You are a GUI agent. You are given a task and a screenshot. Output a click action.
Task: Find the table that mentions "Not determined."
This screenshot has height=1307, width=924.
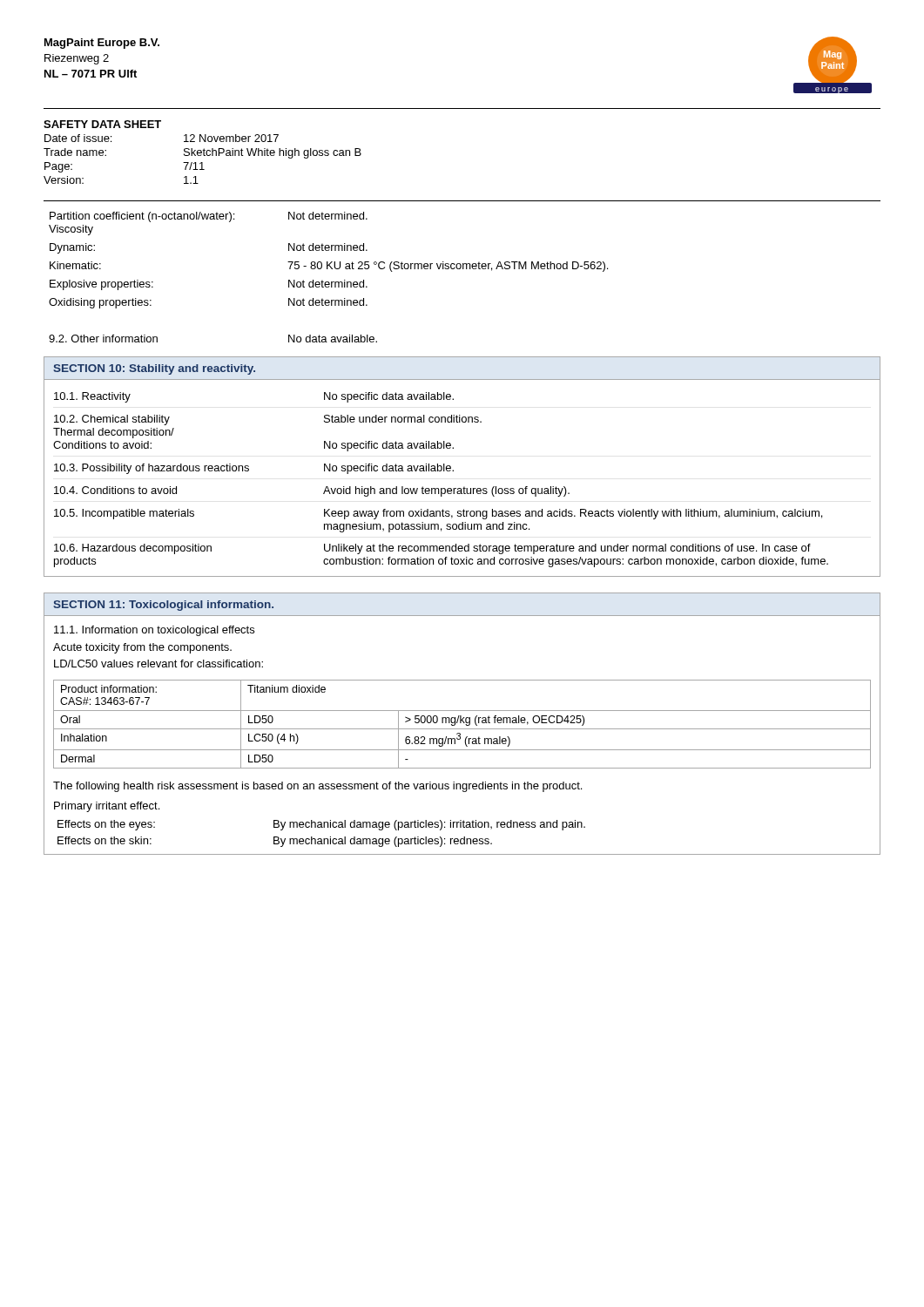pyautogui.click(x=462, y=277)
